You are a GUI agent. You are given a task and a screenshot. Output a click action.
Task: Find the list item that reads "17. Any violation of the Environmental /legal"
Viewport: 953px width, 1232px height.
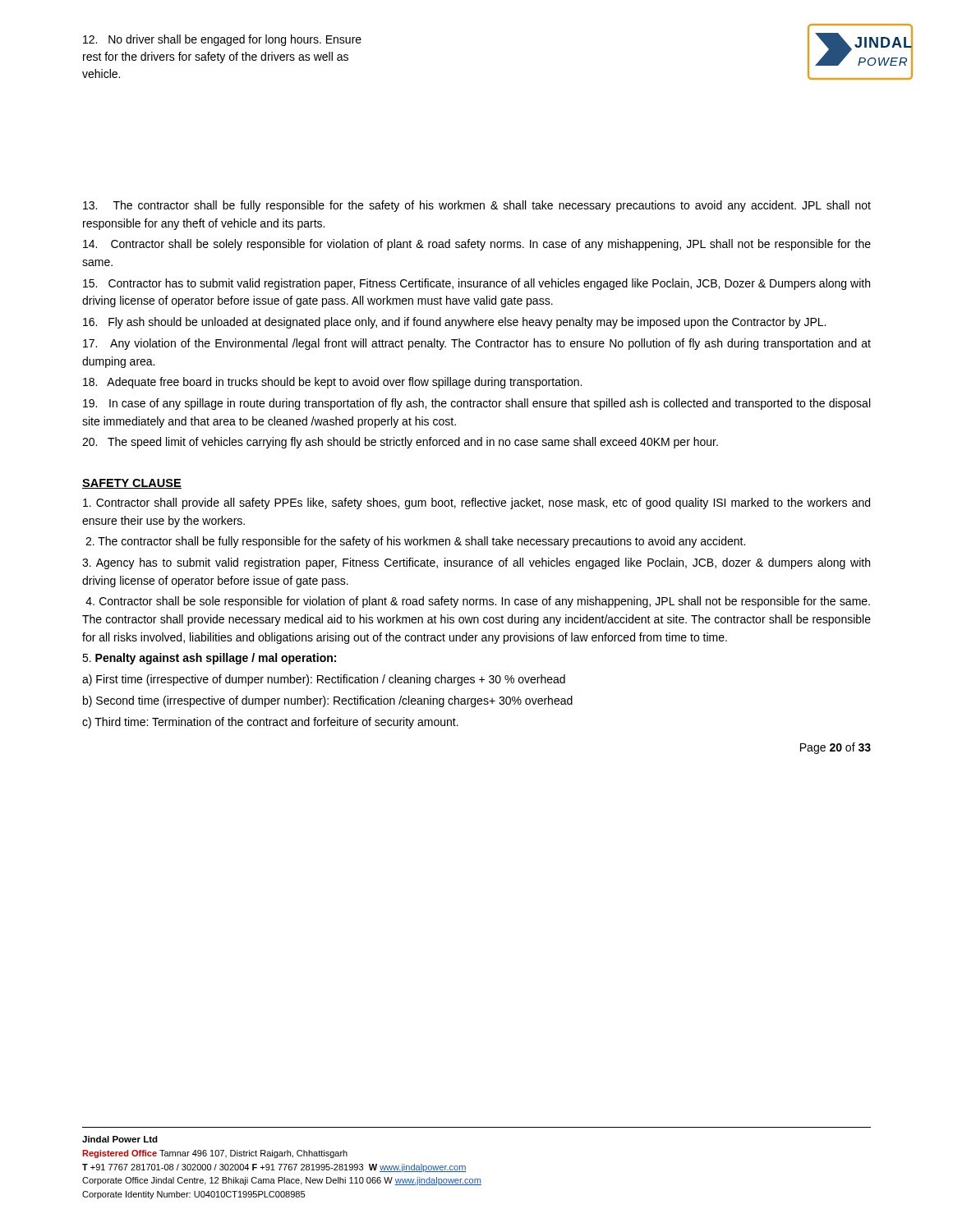[476, 352]
